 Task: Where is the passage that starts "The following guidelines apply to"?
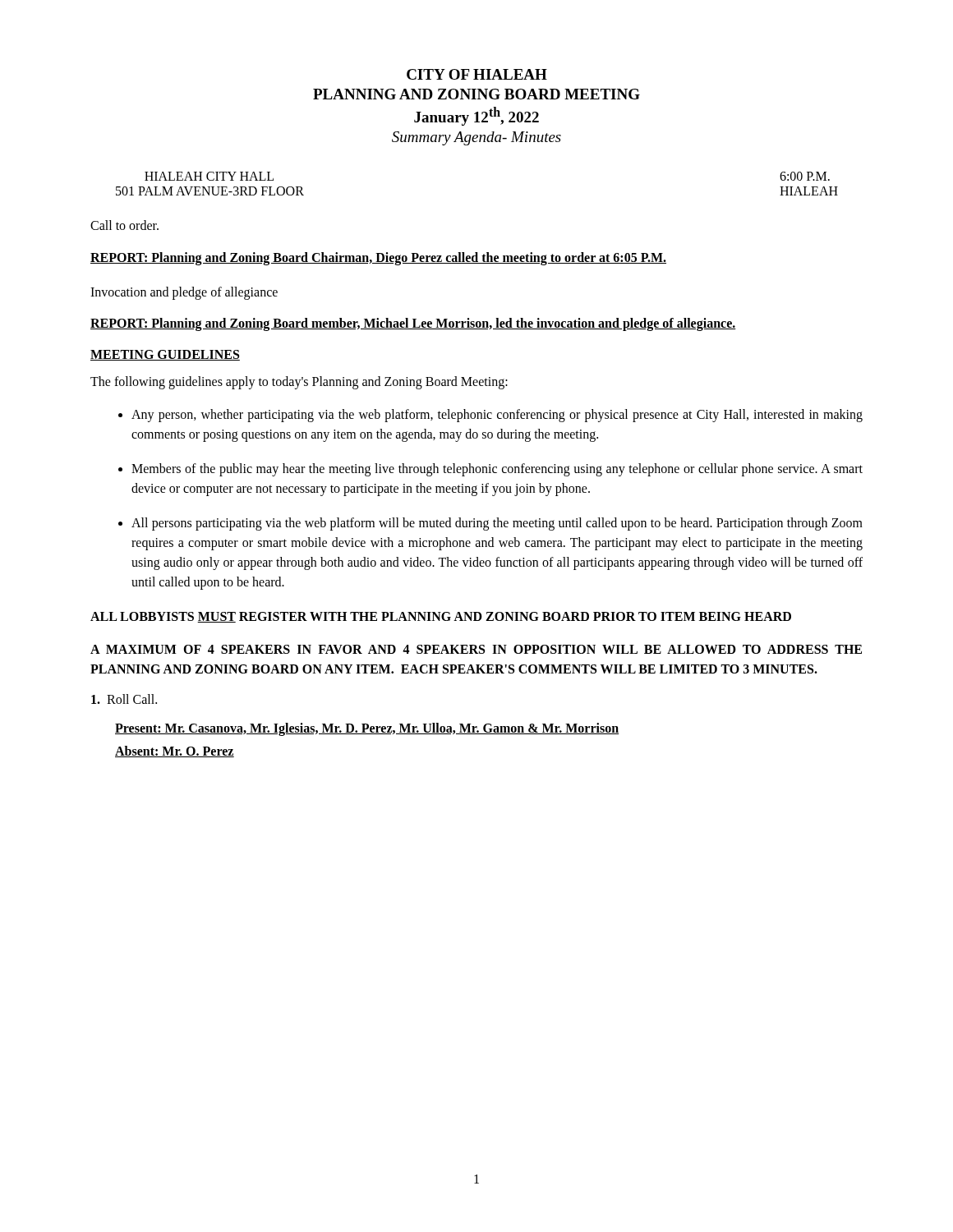coord(299,381)
